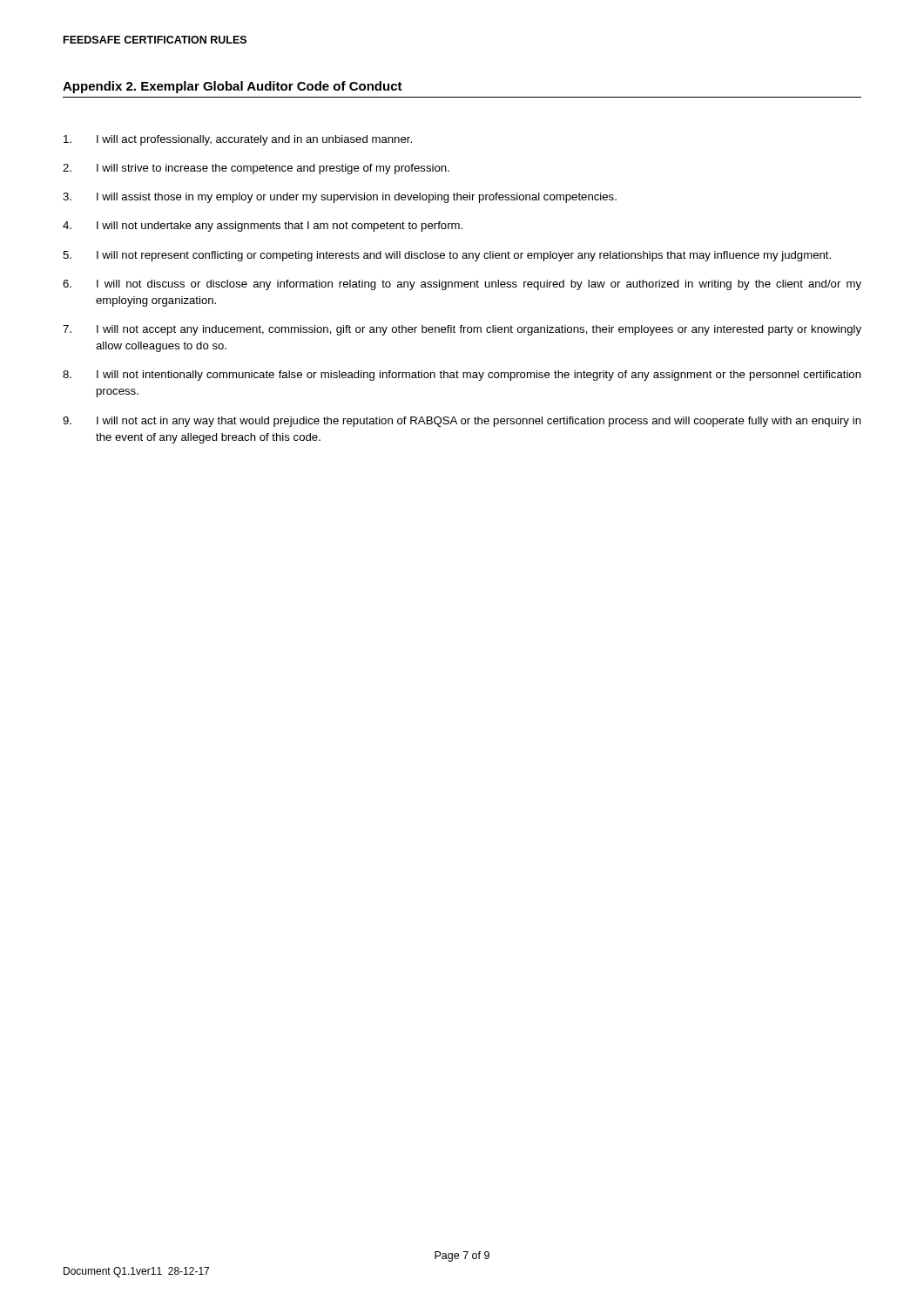Point to the block beginning "2. I will strive"

click(256, 169)
